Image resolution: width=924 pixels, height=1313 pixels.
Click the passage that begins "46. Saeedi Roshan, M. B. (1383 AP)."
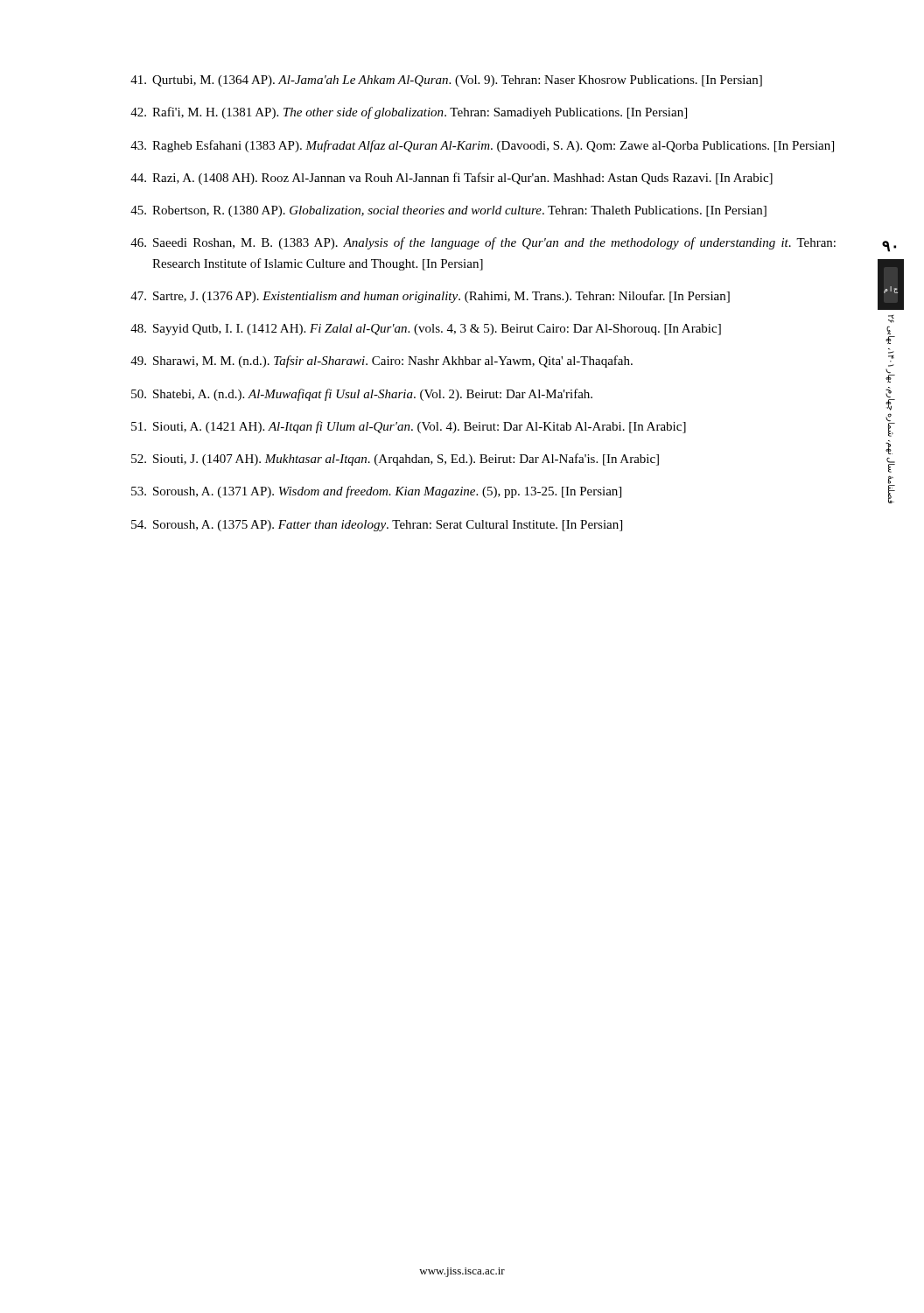coord(475,253)
